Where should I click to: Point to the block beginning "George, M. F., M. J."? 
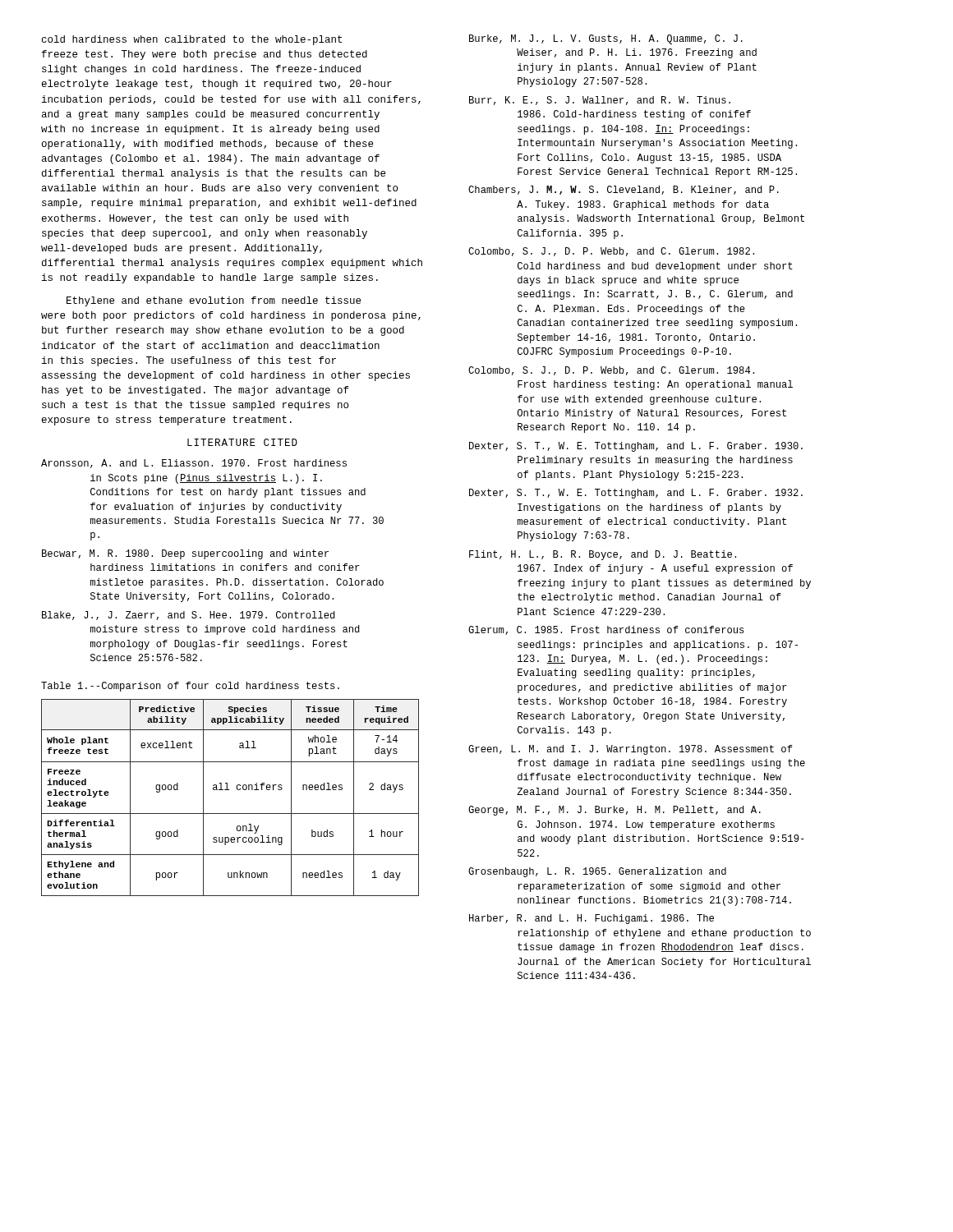(637, 832)
